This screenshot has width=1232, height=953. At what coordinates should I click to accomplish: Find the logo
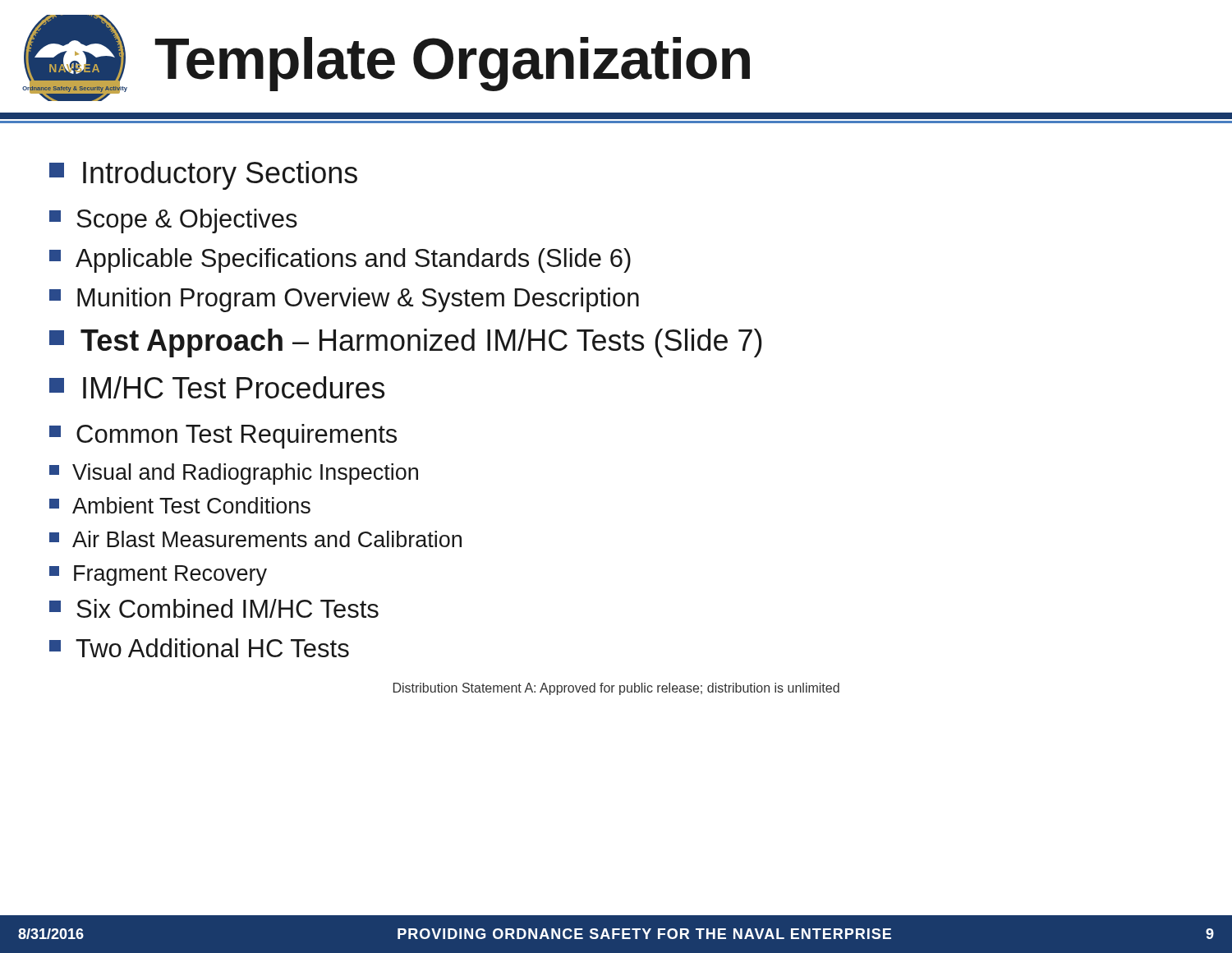(x=75, y=60)
